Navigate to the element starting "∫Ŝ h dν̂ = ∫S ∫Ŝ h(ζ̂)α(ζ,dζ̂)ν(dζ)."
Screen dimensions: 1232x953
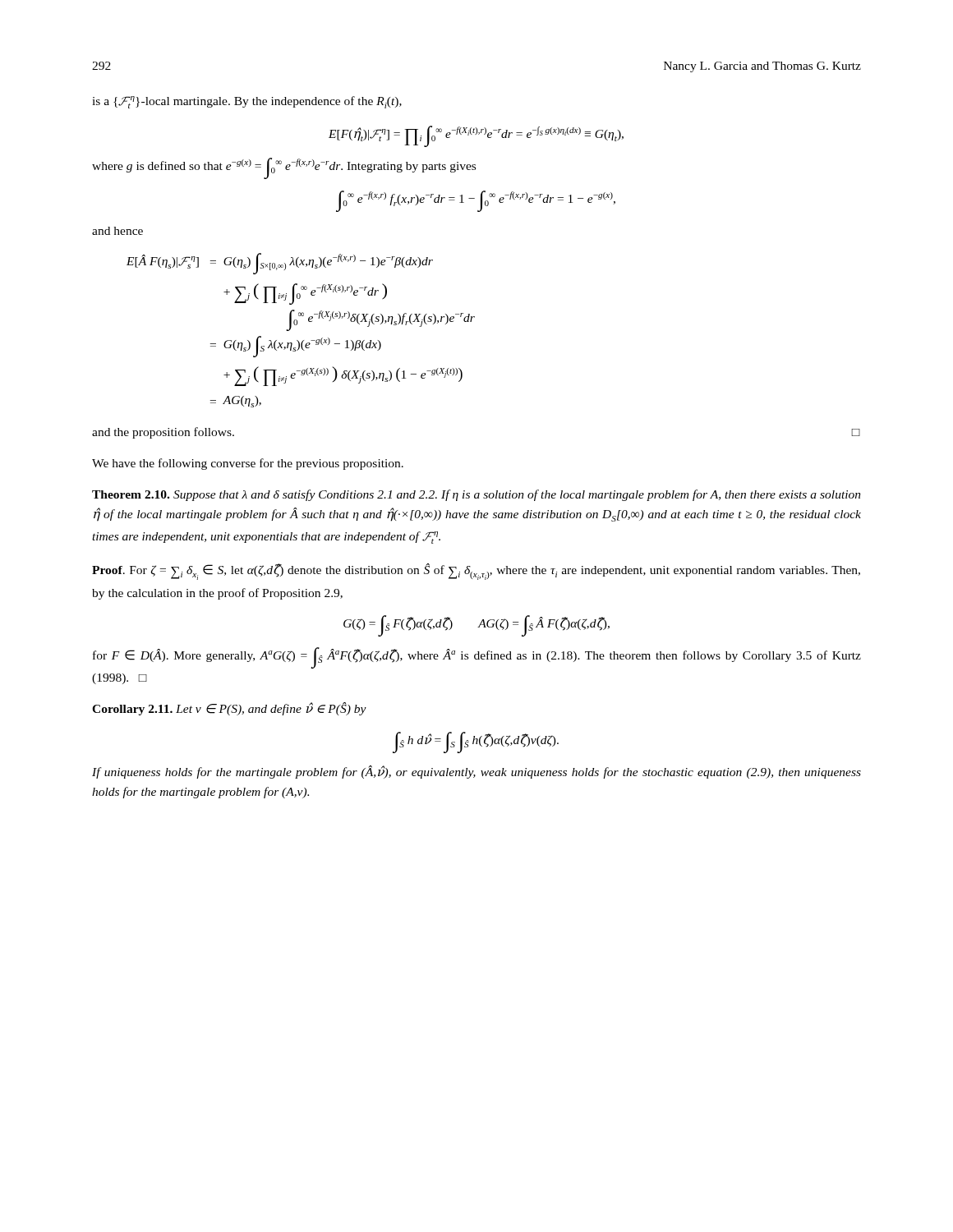tap(476, 741)
